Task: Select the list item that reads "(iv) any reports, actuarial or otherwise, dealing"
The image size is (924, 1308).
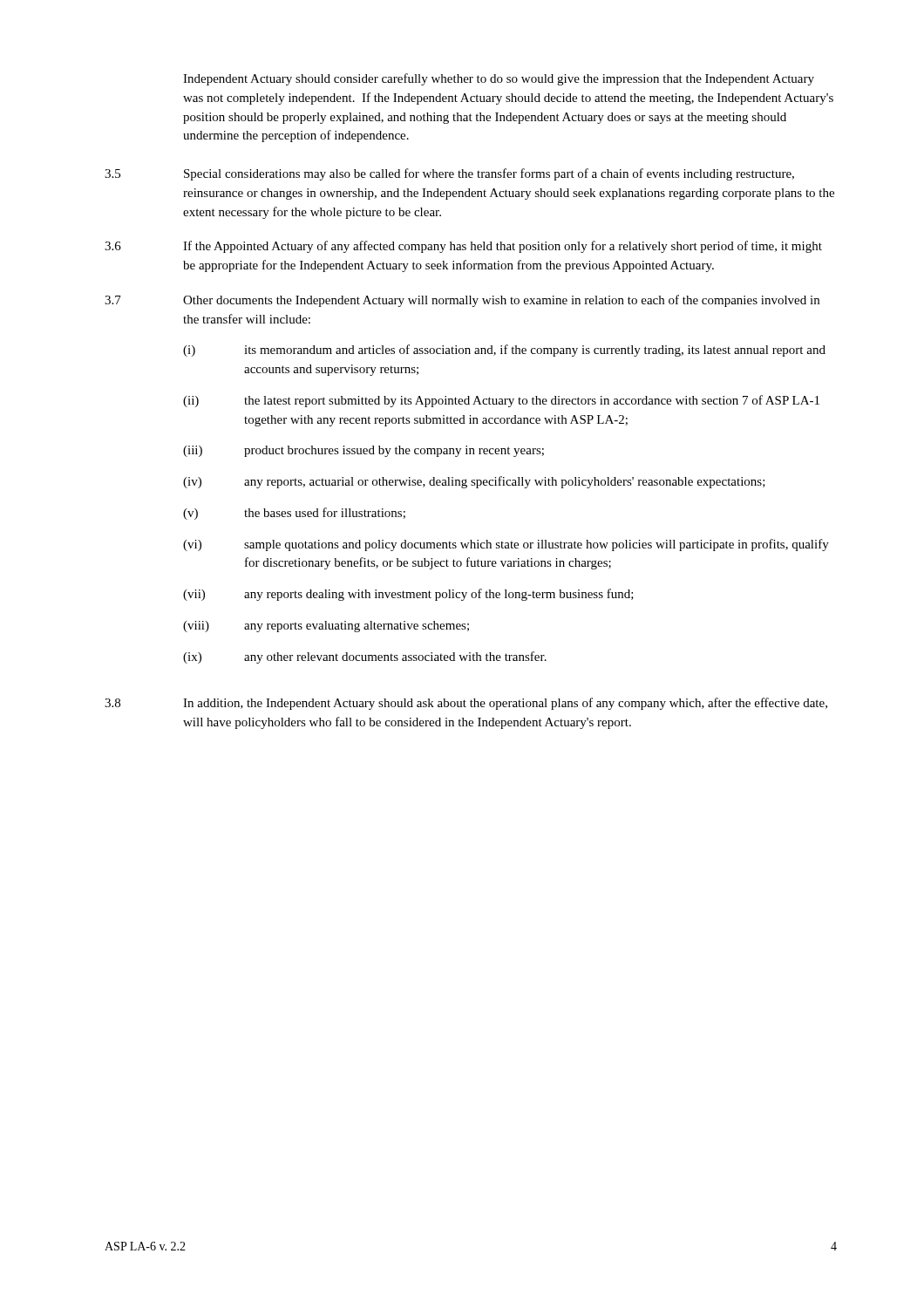Action: tap(510, 482)
